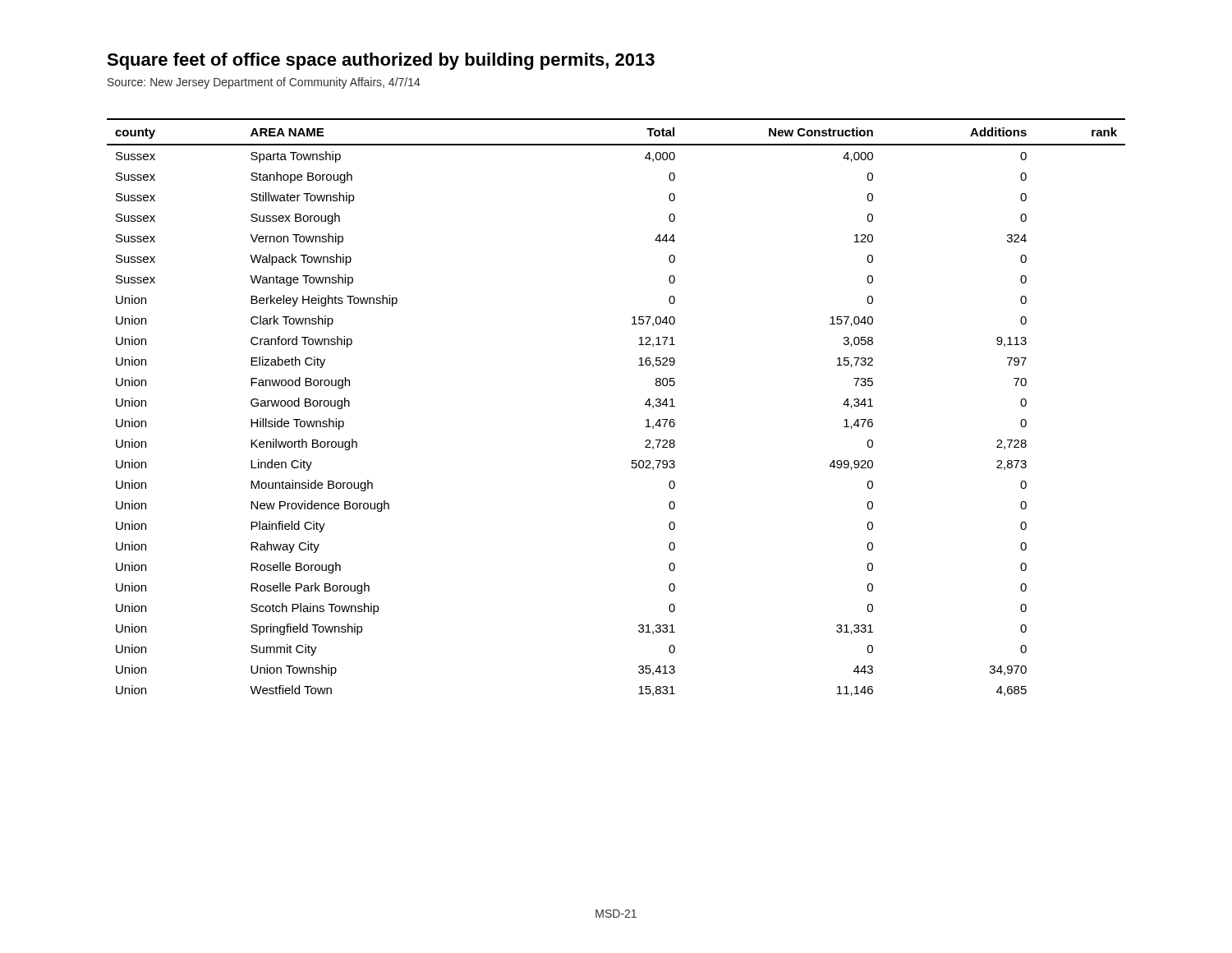Screen dimensions: 953x1232
Task: Locate the text starting "Source: New Jersey Department of Community Affairs, 4/7/14"
Action: point(264,82)
